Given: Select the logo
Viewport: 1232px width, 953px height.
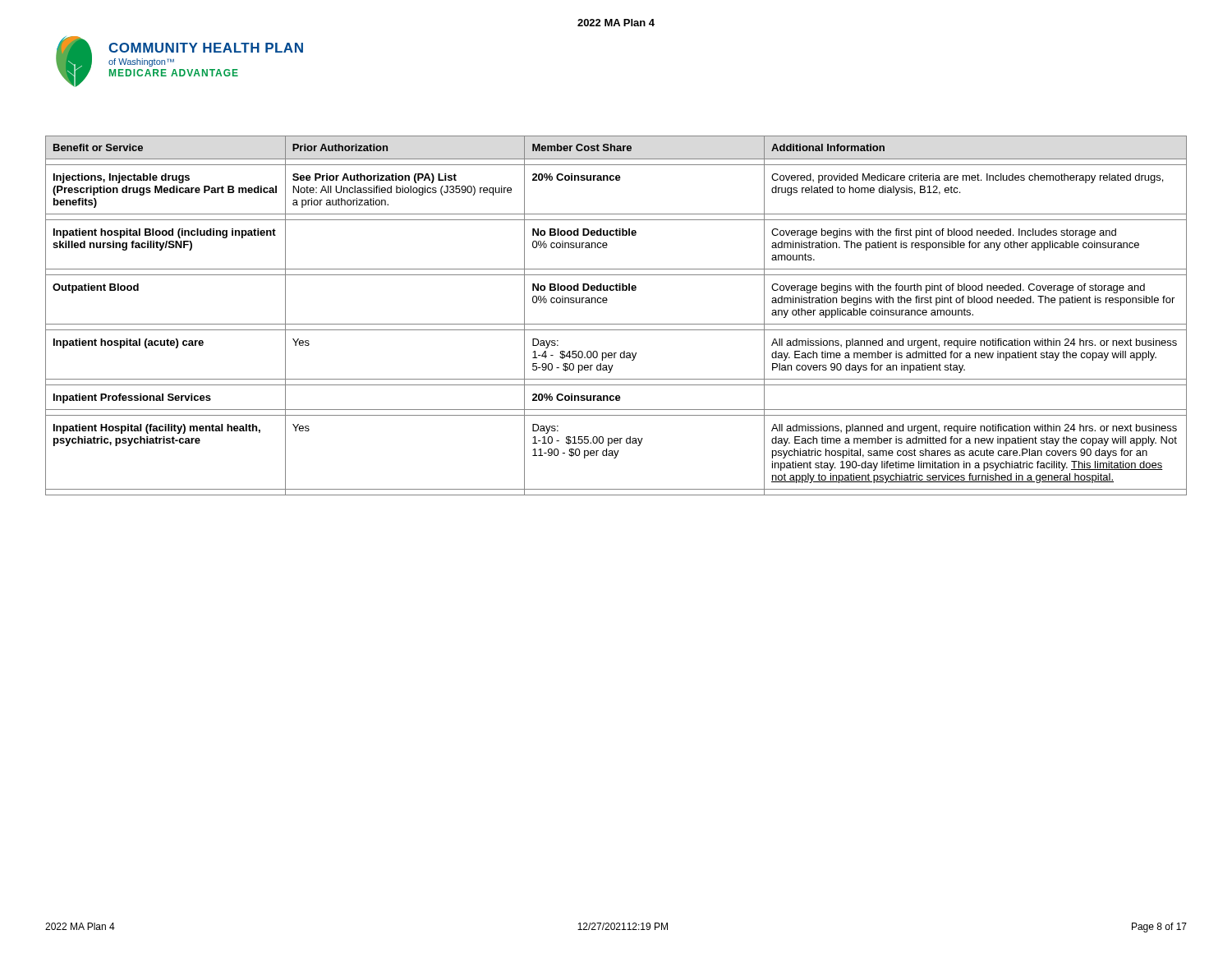Looking at the screenshot, I should pyautogui.click(x=177, y=60).
